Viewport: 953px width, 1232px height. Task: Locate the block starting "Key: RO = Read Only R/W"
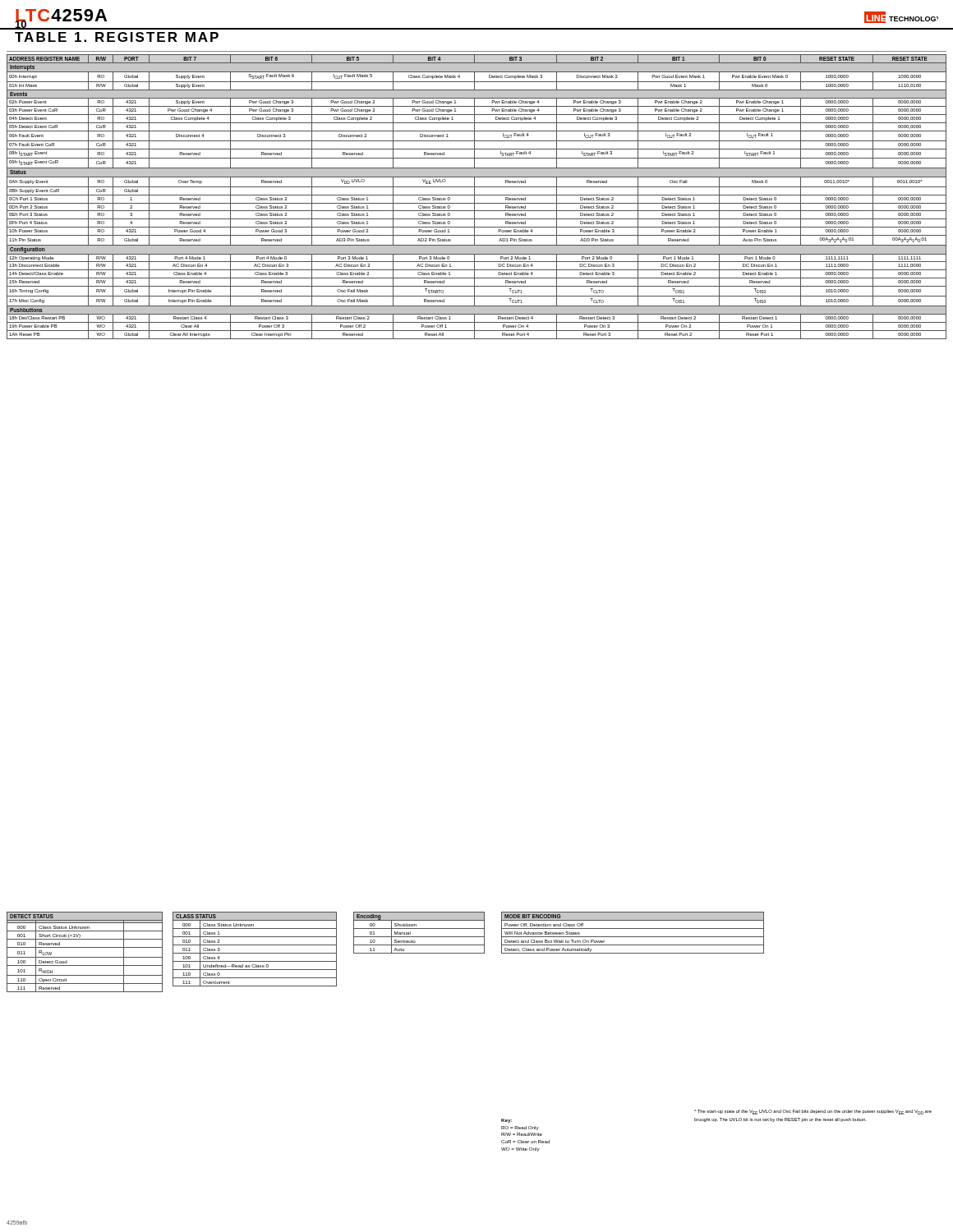(526, 1134)
